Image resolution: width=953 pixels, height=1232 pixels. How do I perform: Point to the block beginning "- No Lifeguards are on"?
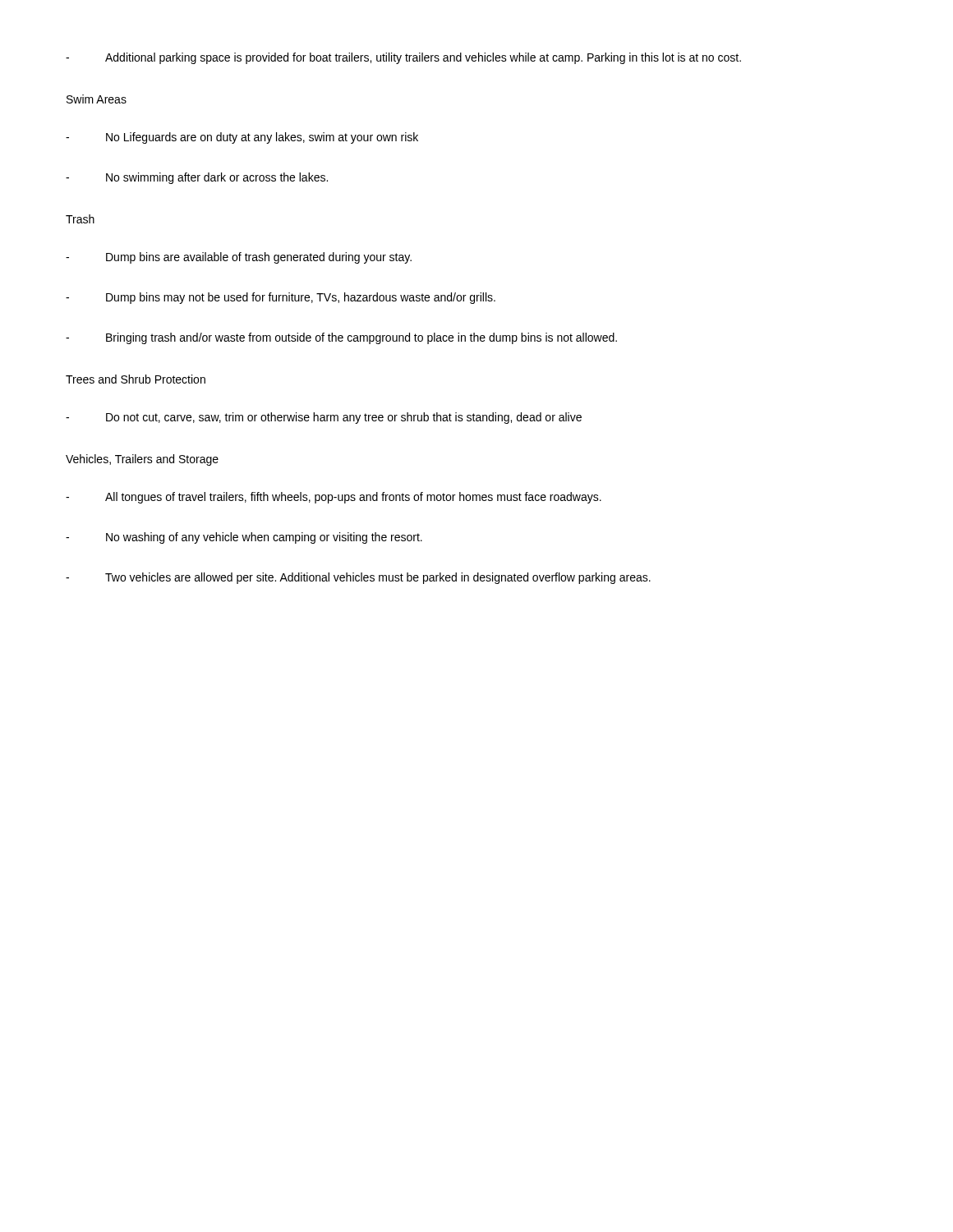242,138
